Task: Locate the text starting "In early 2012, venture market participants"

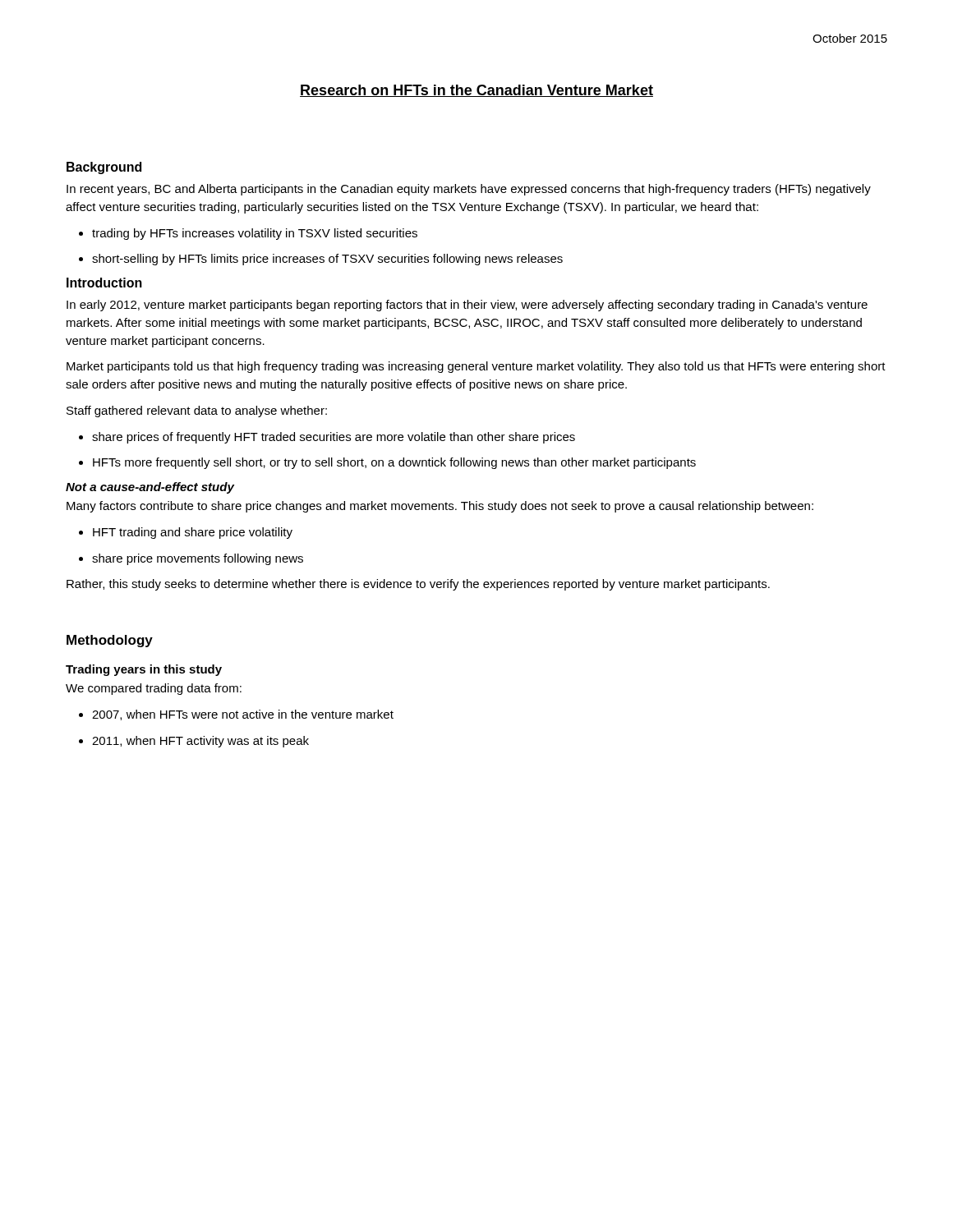Action: pos(476,322)
